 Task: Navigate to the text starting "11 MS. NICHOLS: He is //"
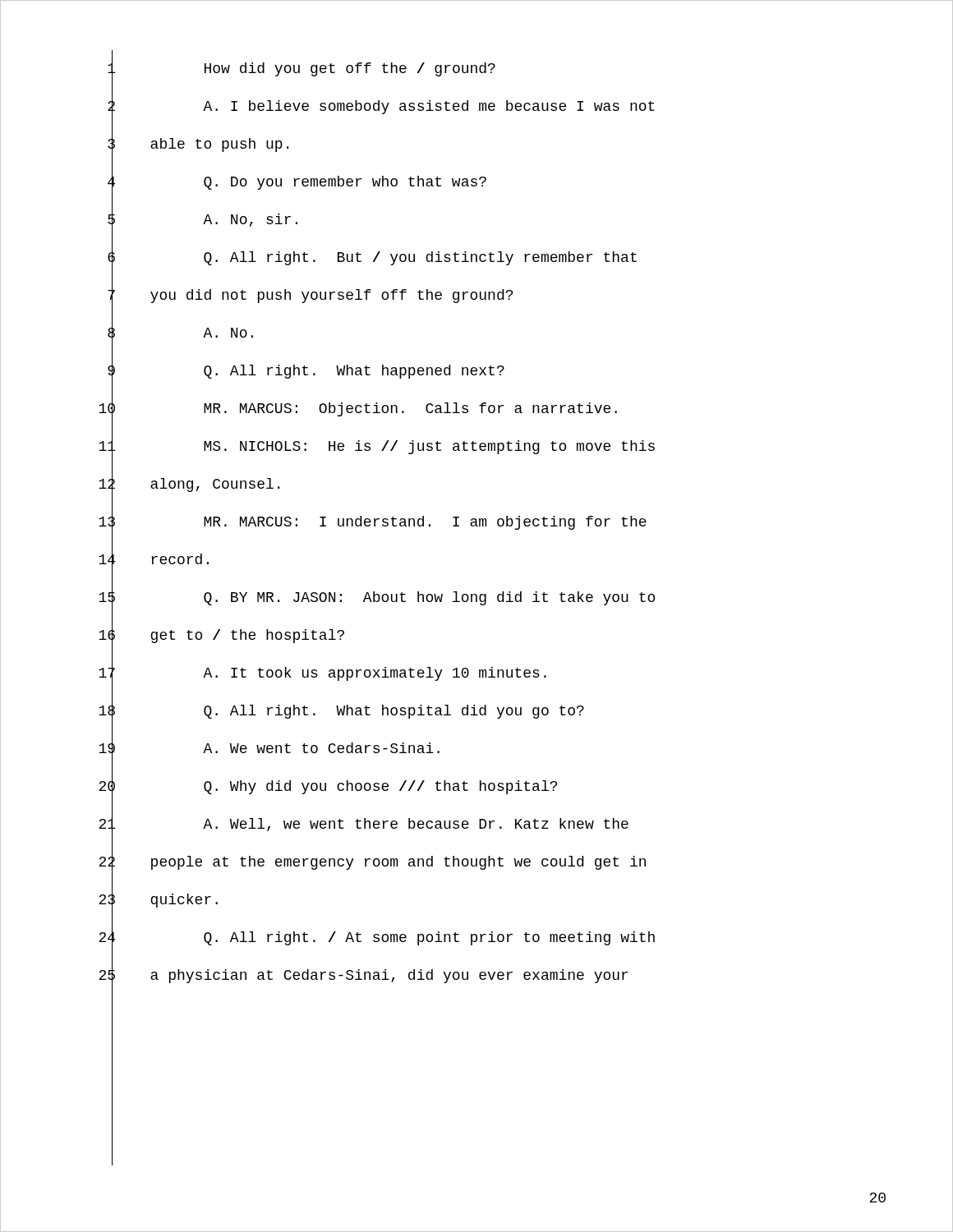pyautogui.click(x=476, y=447)
